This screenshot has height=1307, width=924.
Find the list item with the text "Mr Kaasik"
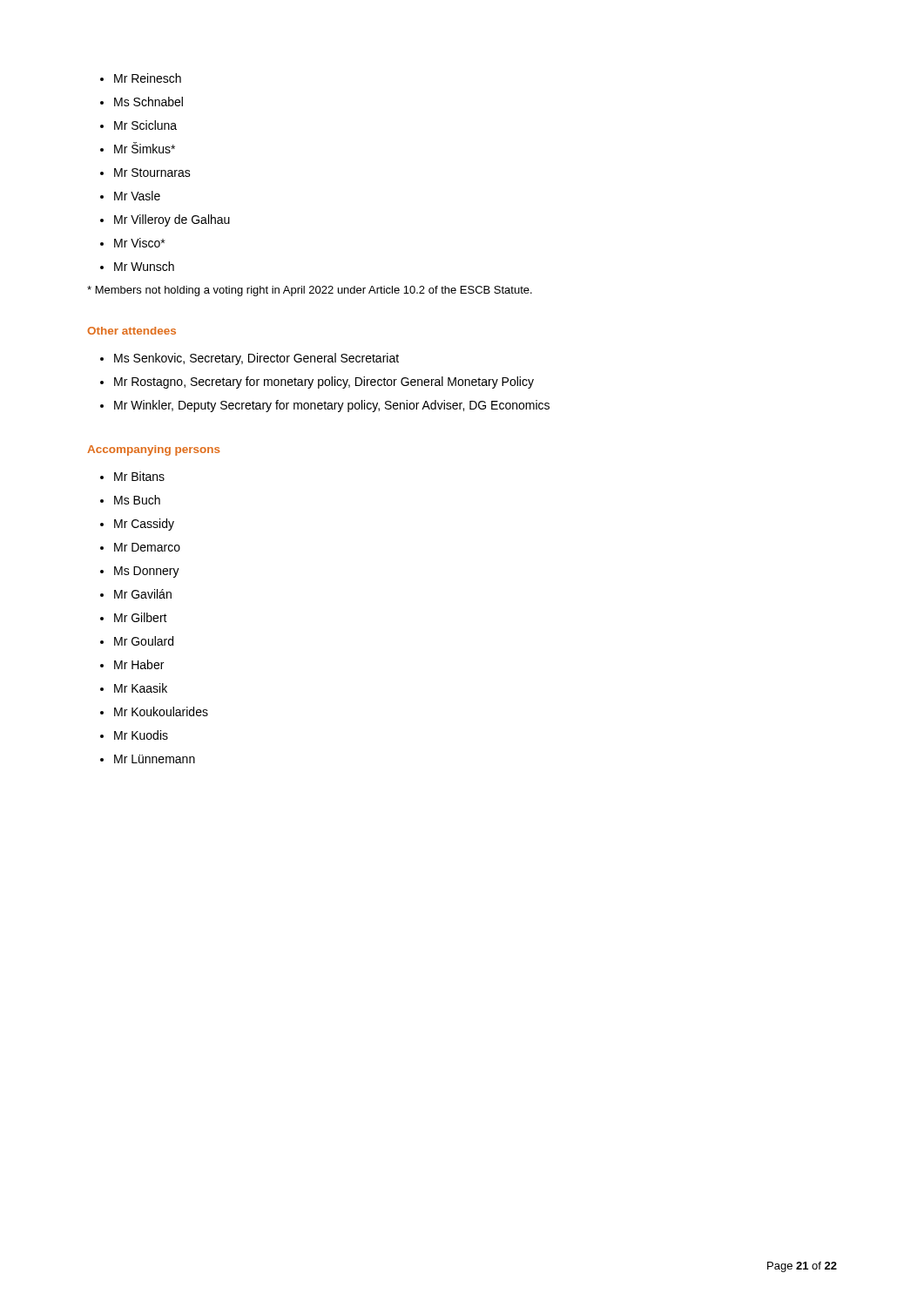tap(141, 688)
